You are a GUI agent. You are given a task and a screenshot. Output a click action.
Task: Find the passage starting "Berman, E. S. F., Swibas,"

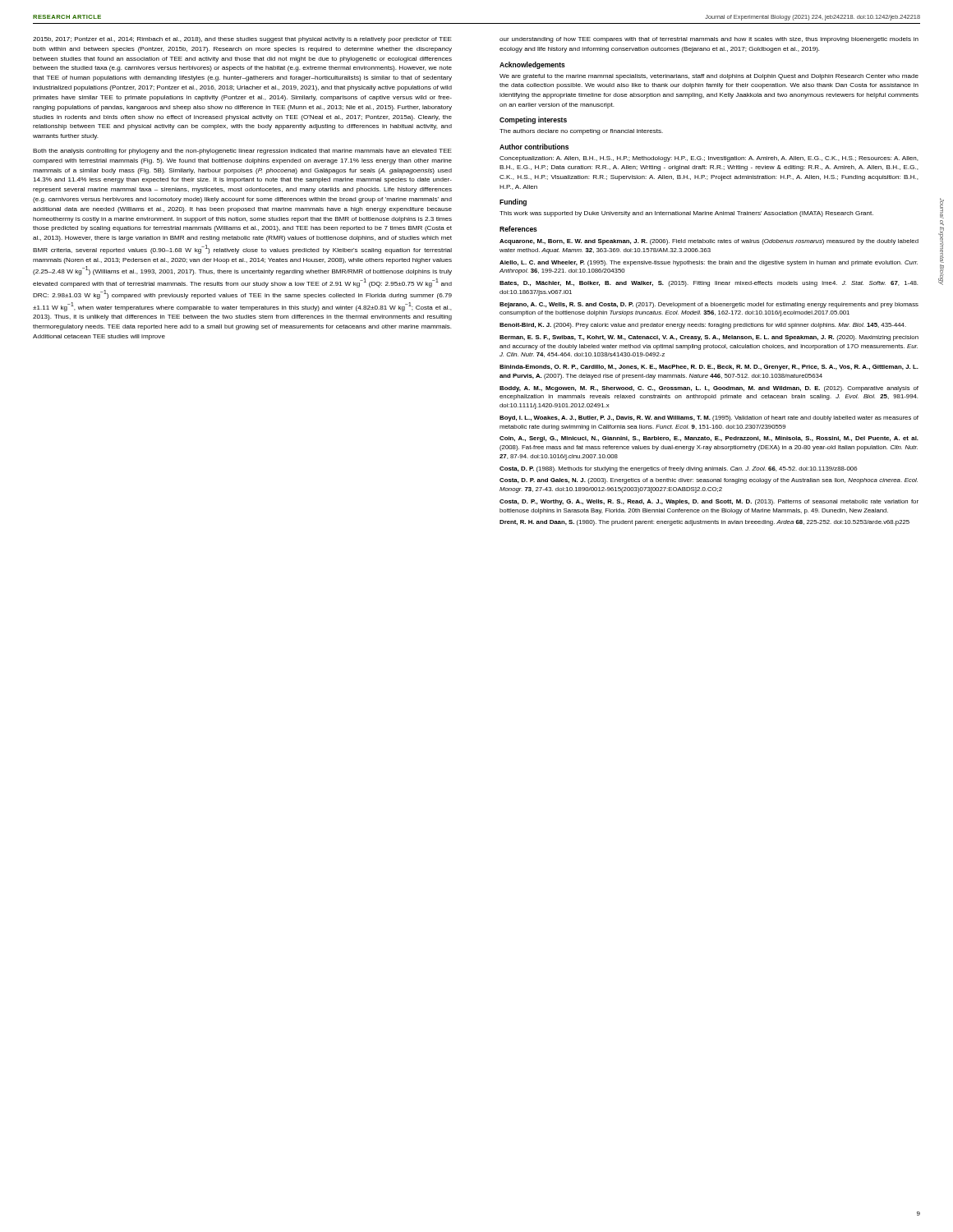click(x=709, y=346)
